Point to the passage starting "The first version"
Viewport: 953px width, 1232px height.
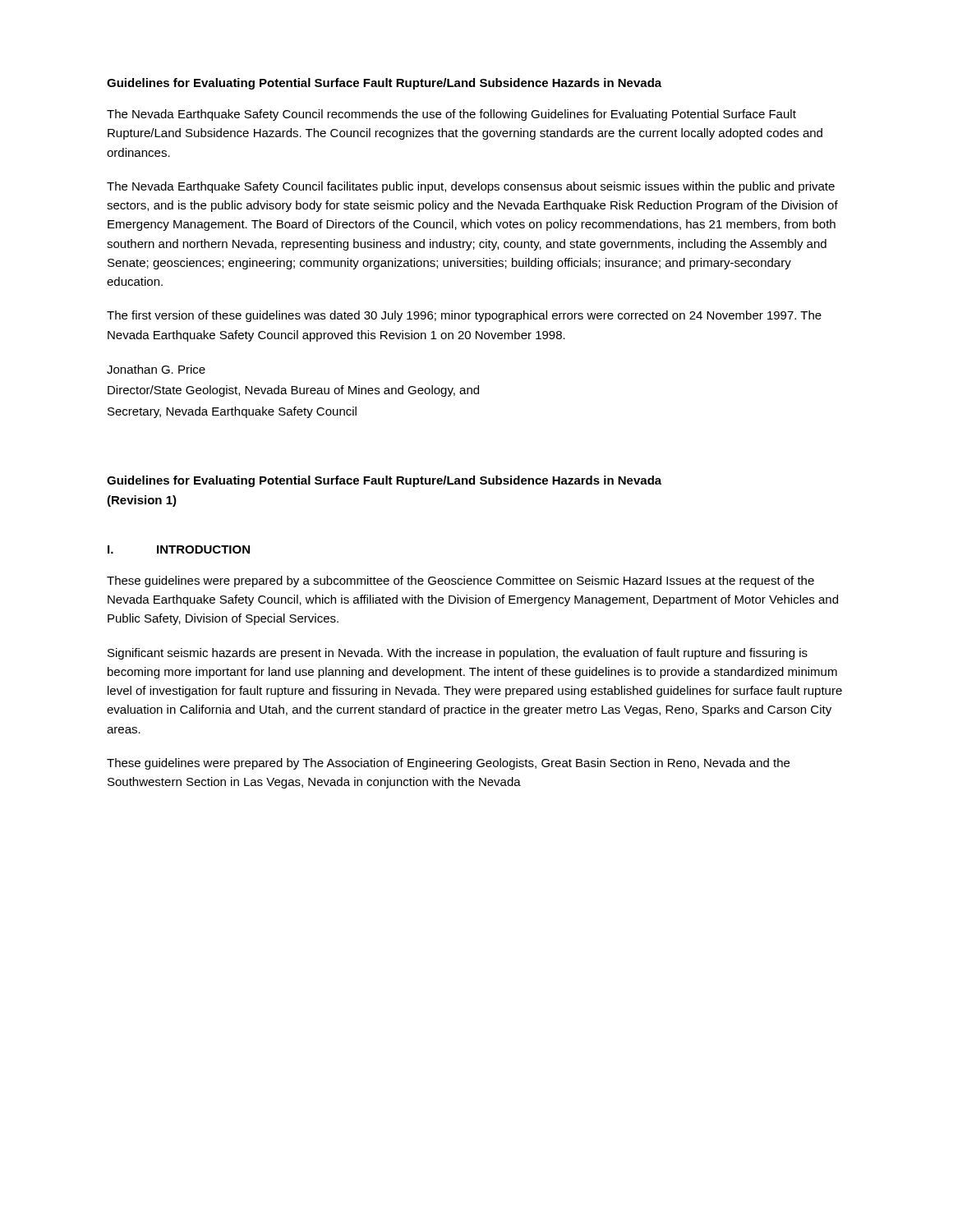pos(464,325)
